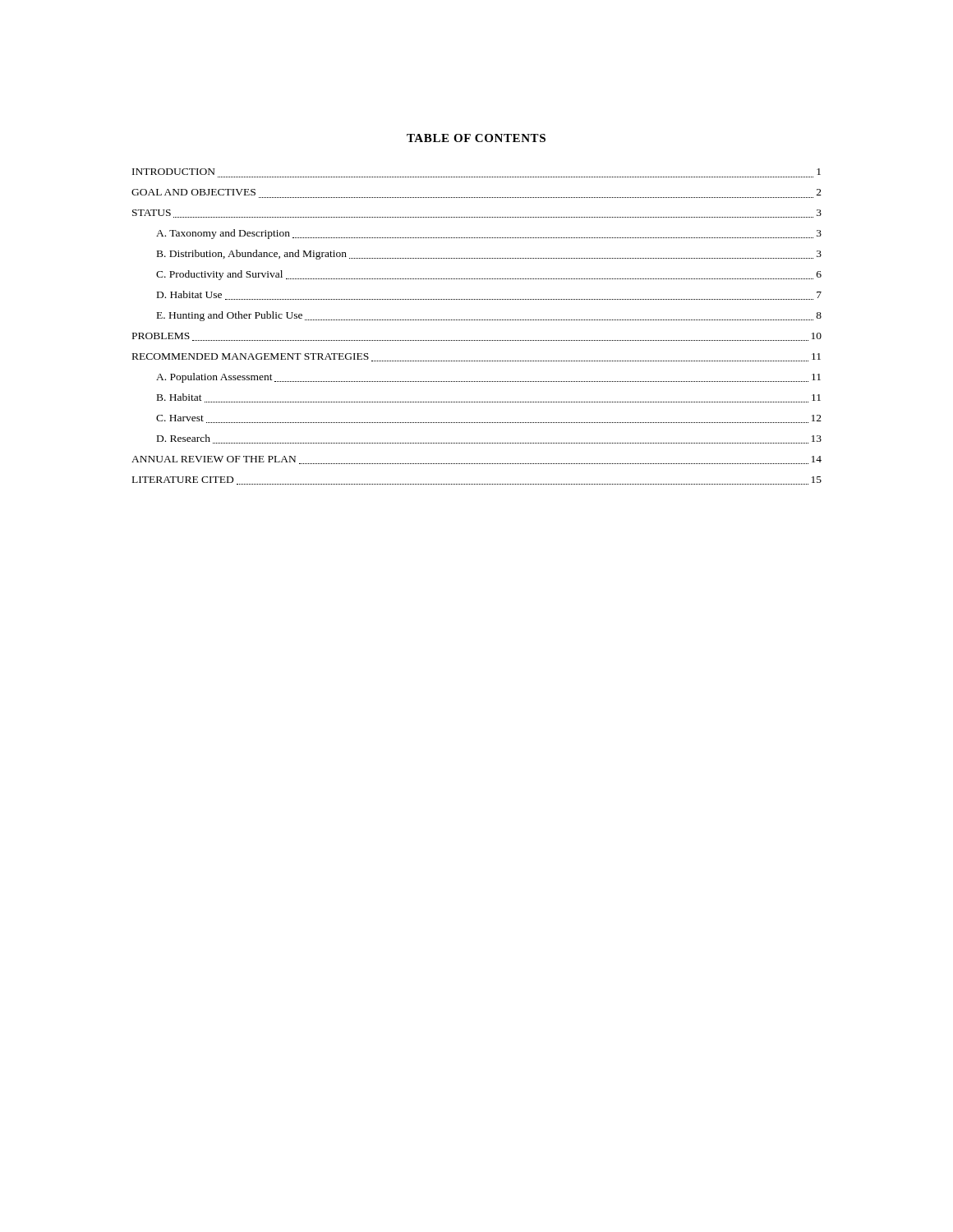This screenshot has height=1232, width=953.
Task: Locate the text starting "D. Habitat Use 7"
Action: click(489, 295)
